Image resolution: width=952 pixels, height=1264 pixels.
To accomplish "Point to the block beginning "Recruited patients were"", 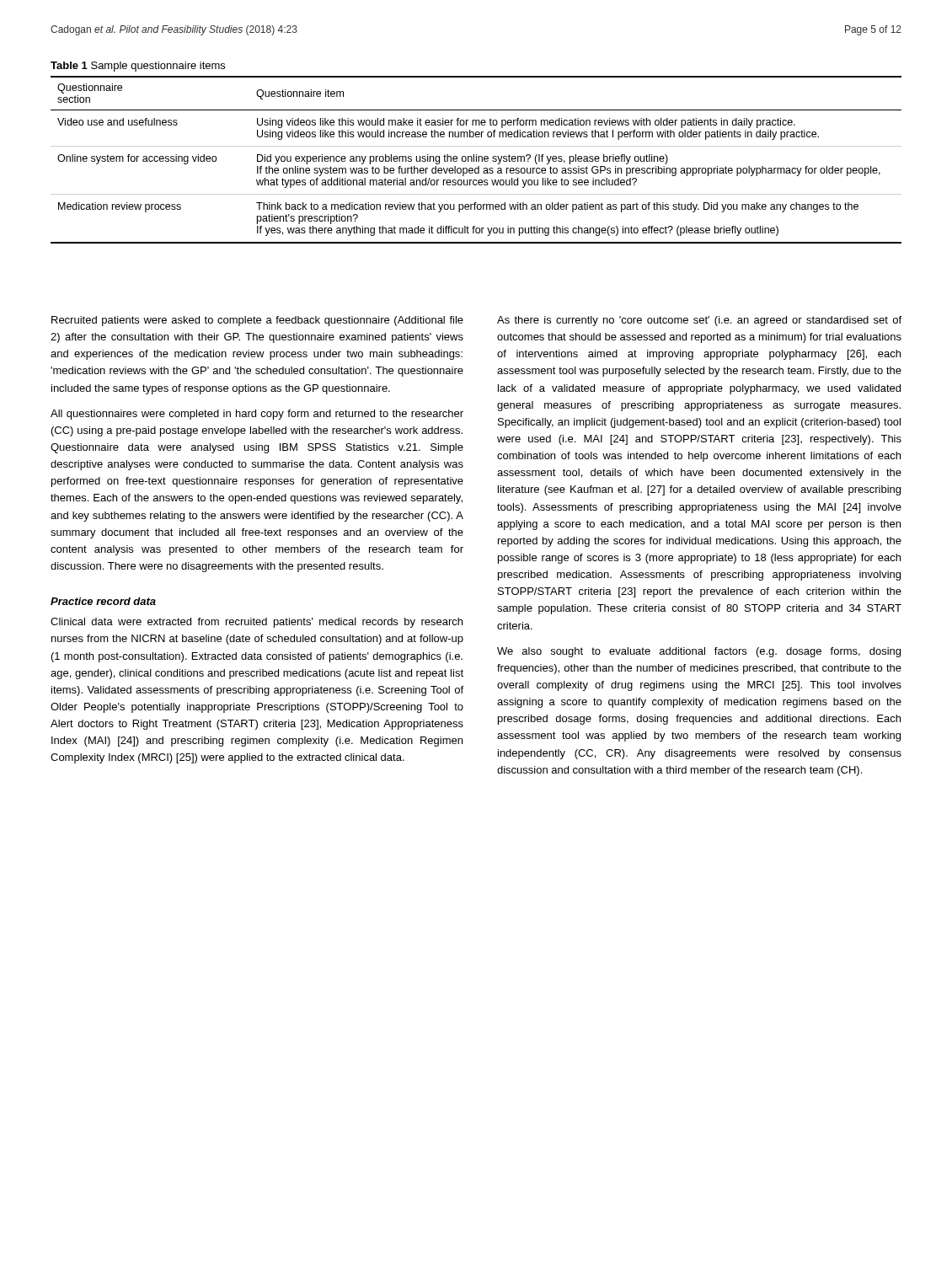I will (257, 443).
